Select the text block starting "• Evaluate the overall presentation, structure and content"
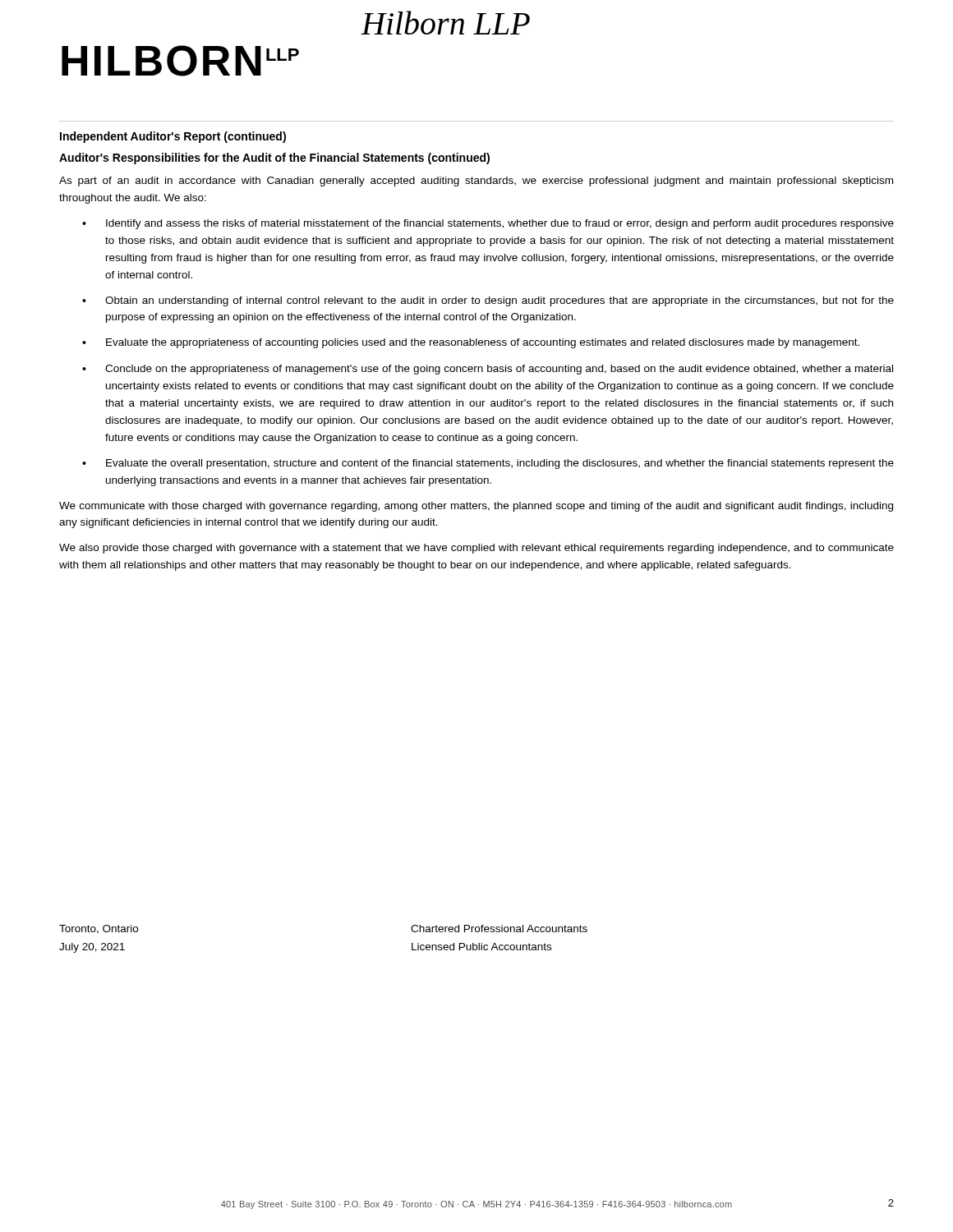953x1232 pixels. (476, 472)
